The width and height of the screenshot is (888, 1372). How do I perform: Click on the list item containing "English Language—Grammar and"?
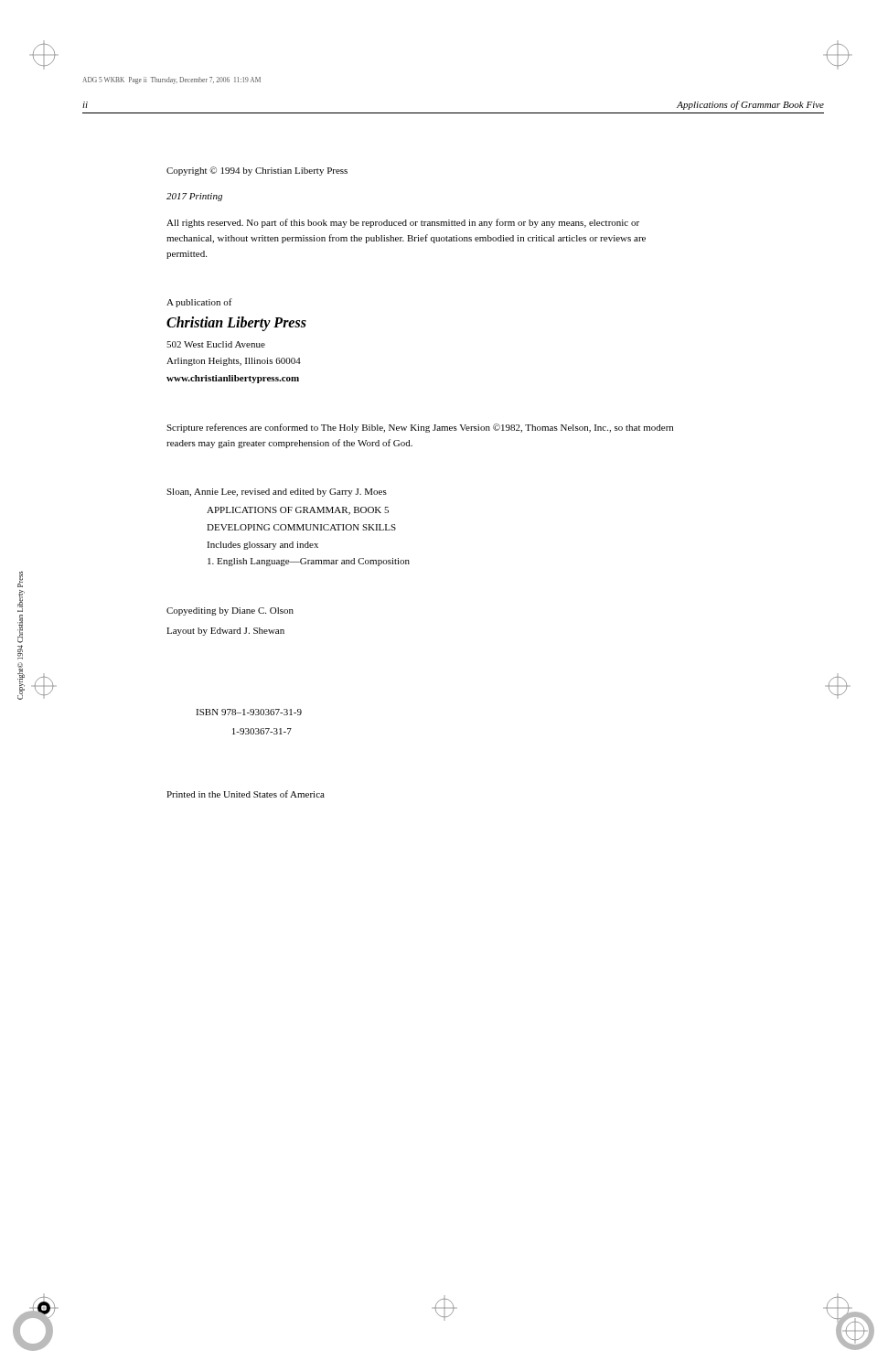coord(308,561)
